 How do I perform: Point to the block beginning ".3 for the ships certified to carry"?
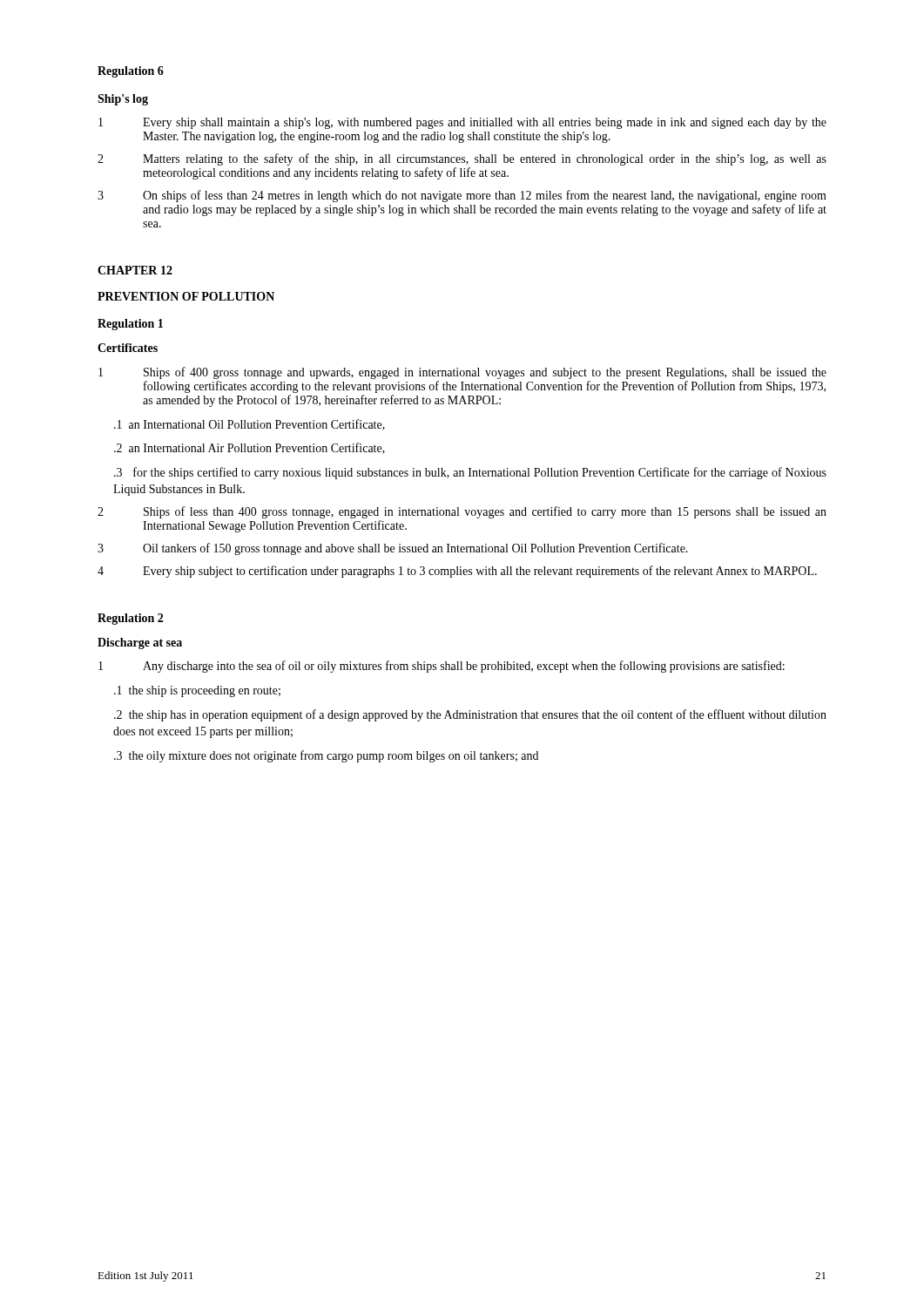[462, 481]
